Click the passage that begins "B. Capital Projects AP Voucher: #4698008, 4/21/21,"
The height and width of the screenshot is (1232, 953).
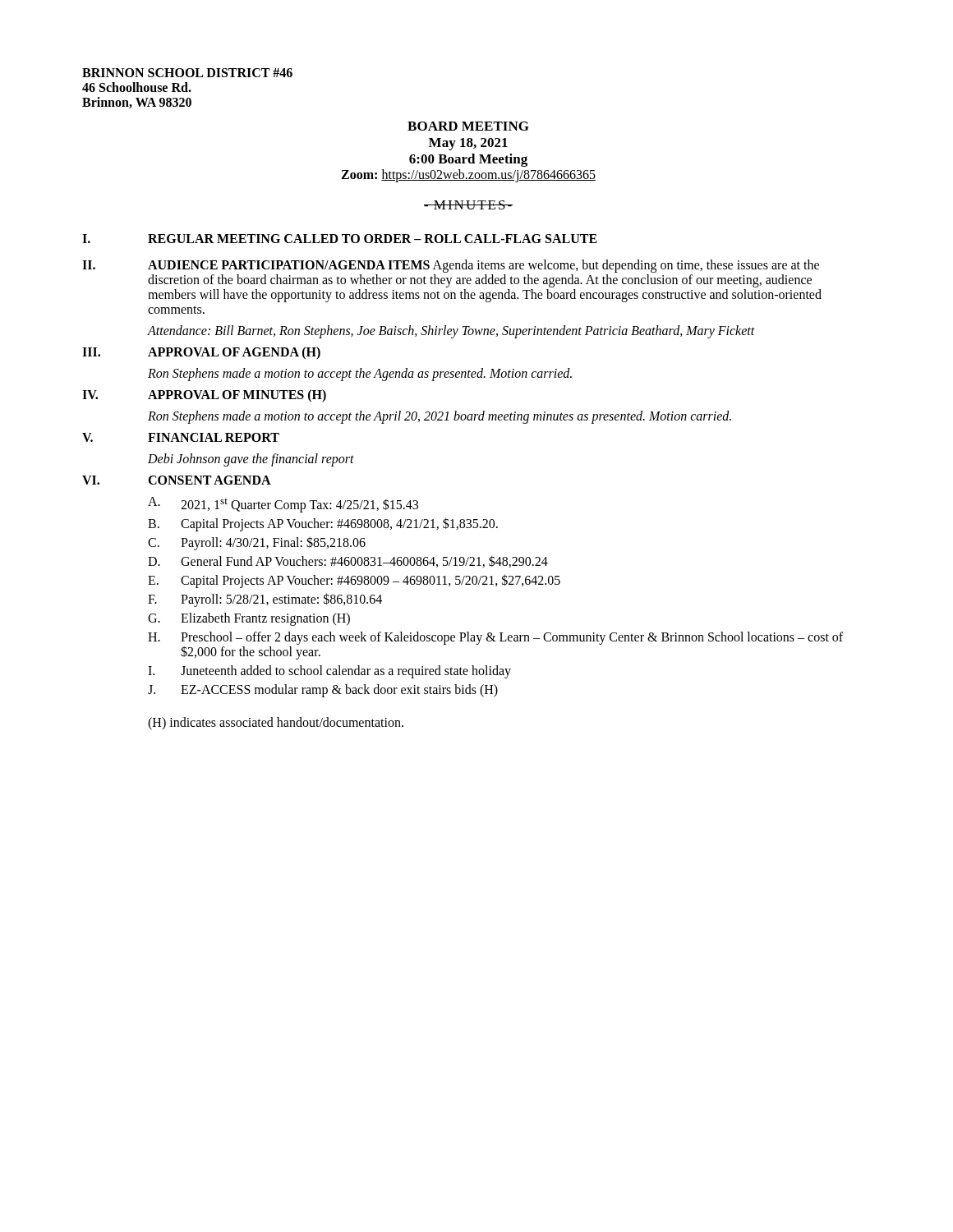(x=501, y=524)
